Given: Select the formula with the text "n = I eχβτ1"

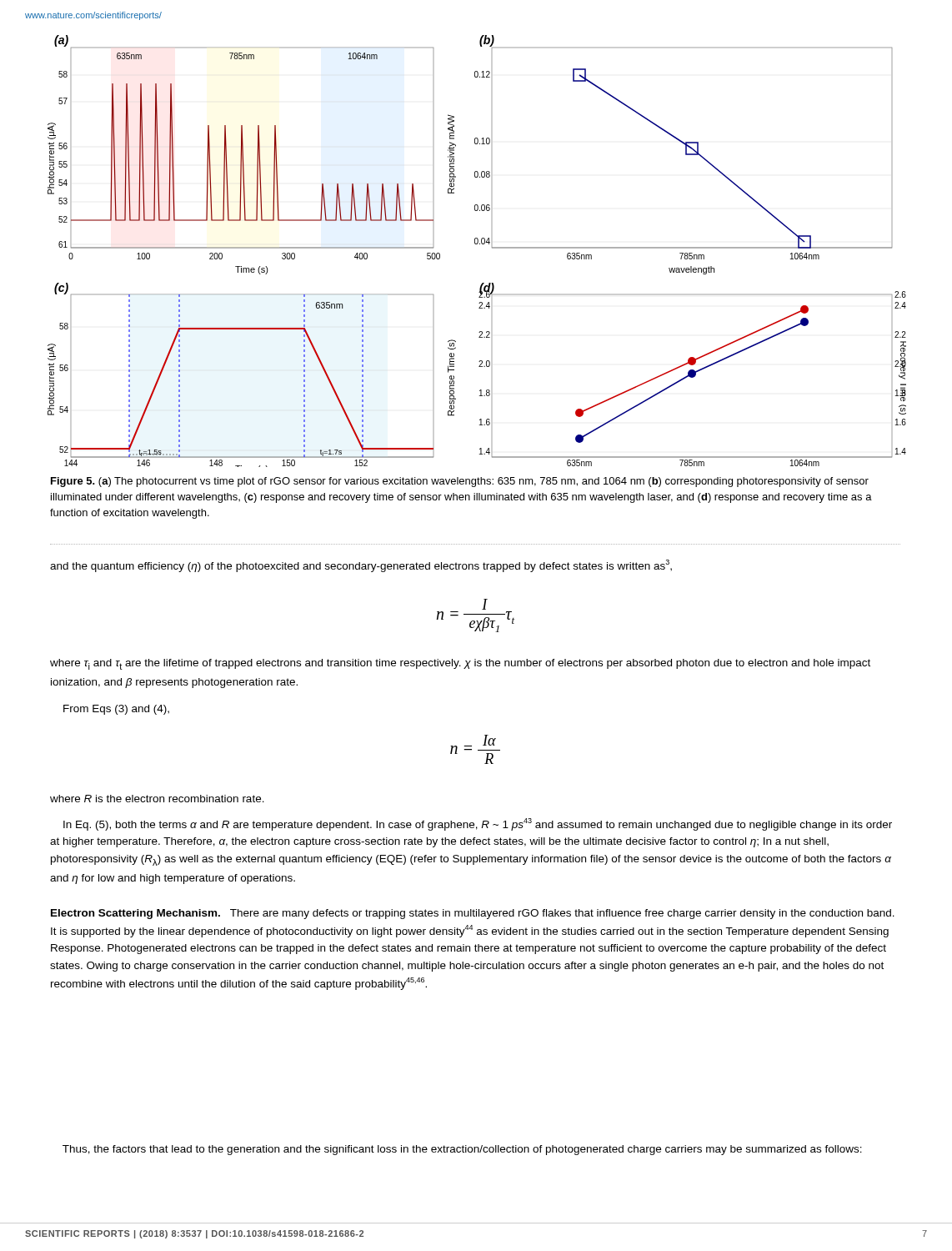Looking at the screenshot, I should tap(475, 616).
